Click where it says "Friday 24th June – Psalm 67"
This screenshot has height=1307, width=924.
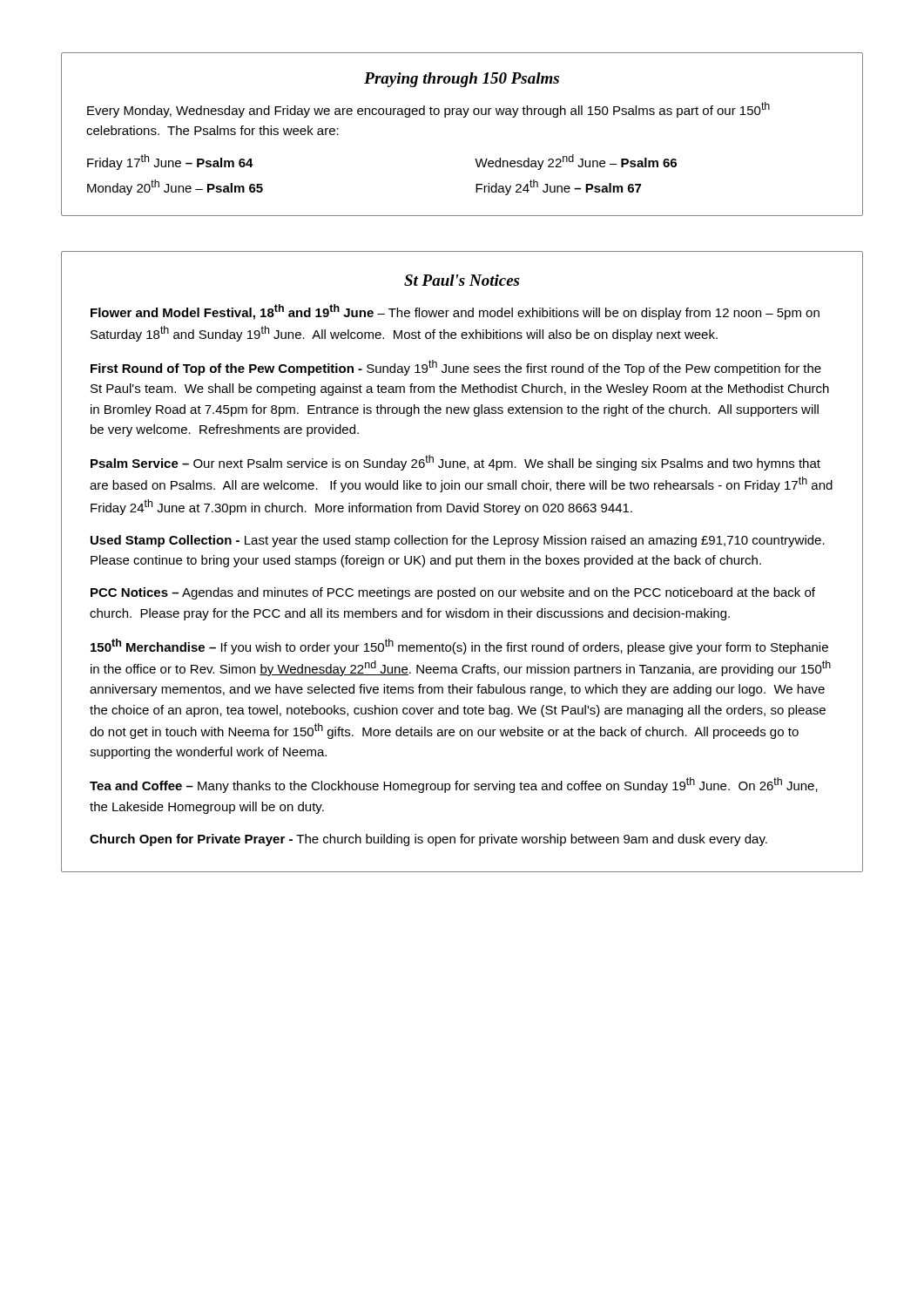point(558,186)
